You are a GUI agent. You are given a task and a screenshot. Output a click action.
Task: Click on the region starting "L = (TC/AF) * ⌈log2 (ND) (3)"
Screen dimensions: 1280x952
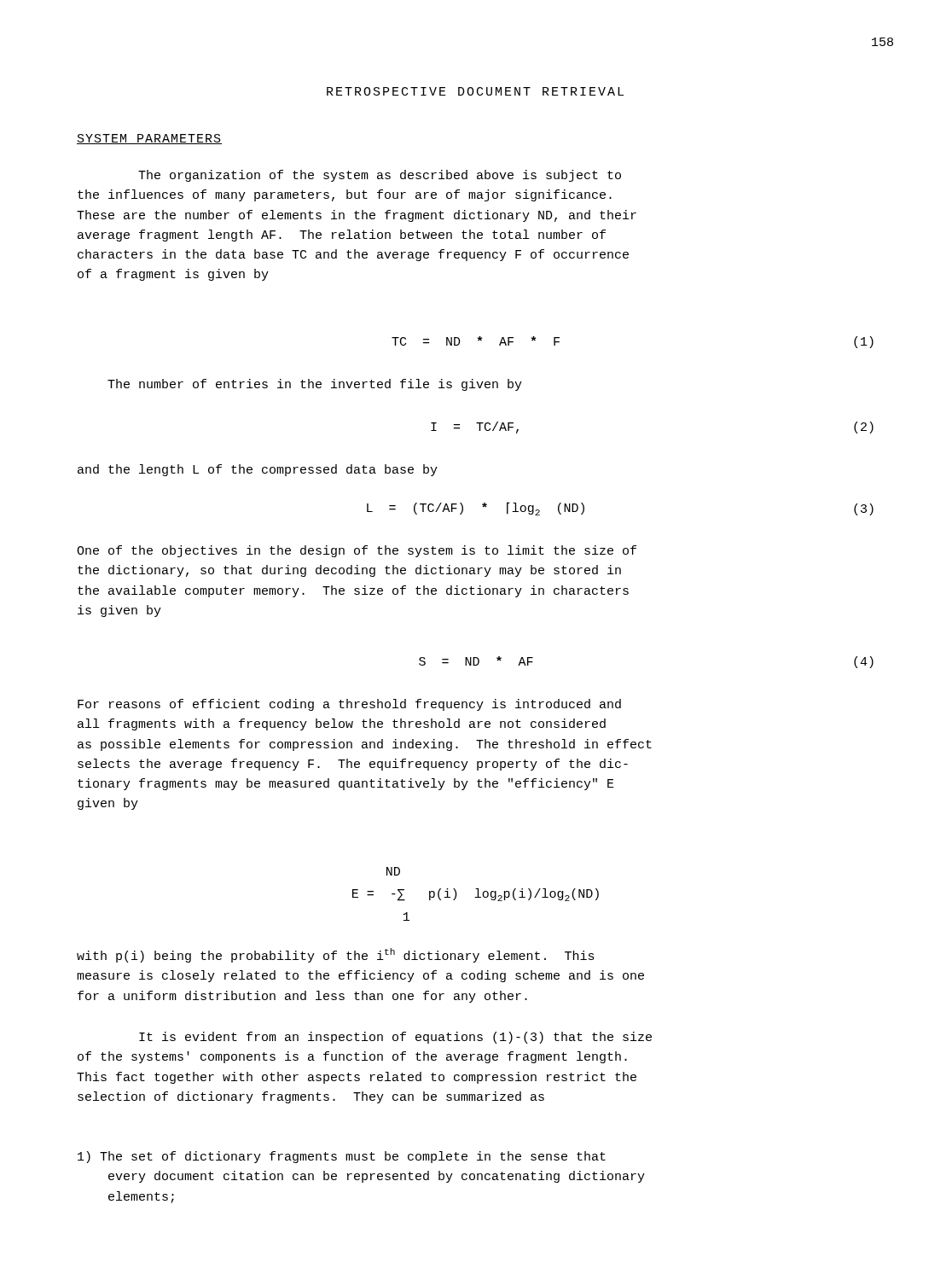[476, 510]
